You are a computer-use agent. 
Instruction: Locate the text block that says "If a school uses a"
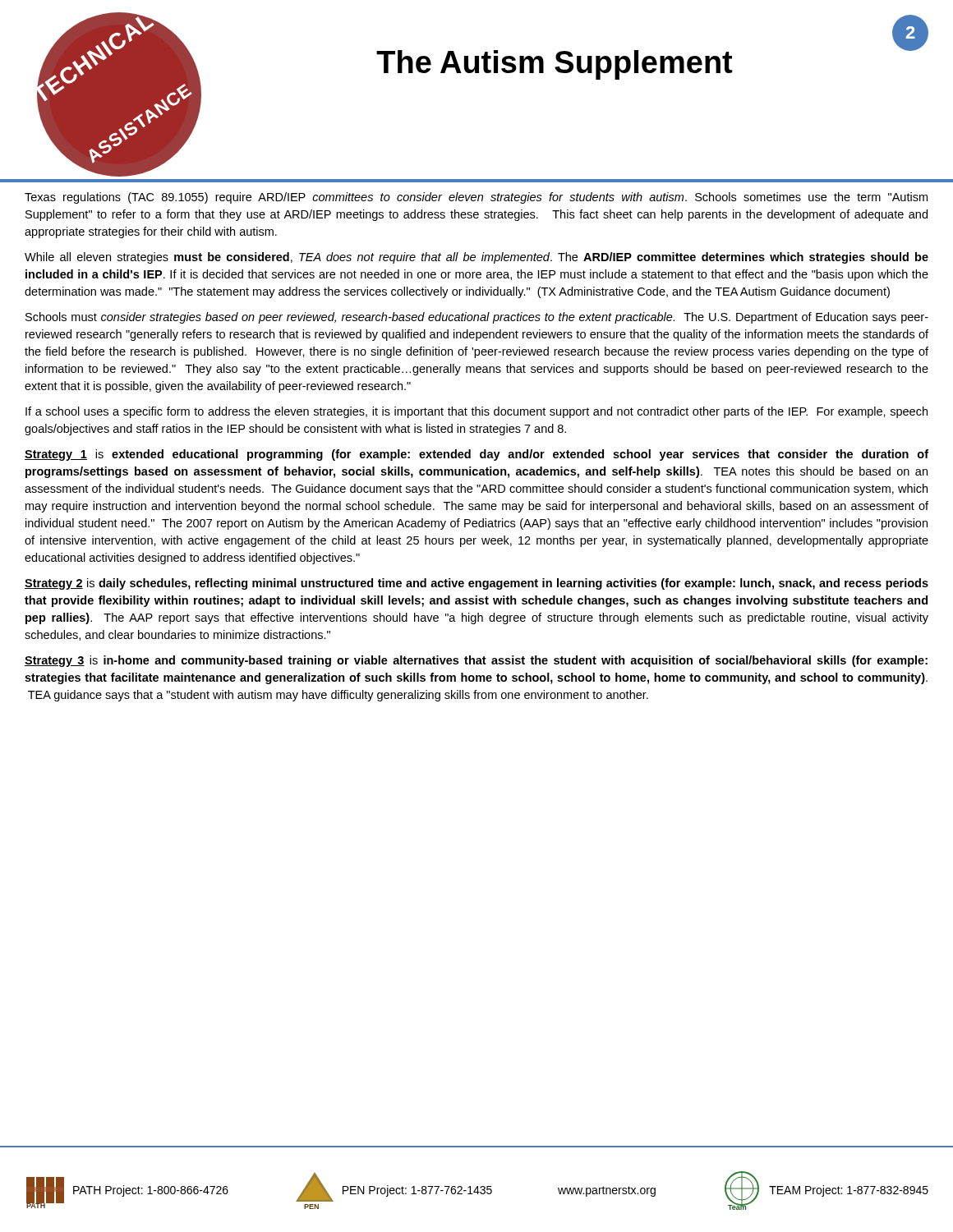(x=476, y=420)
